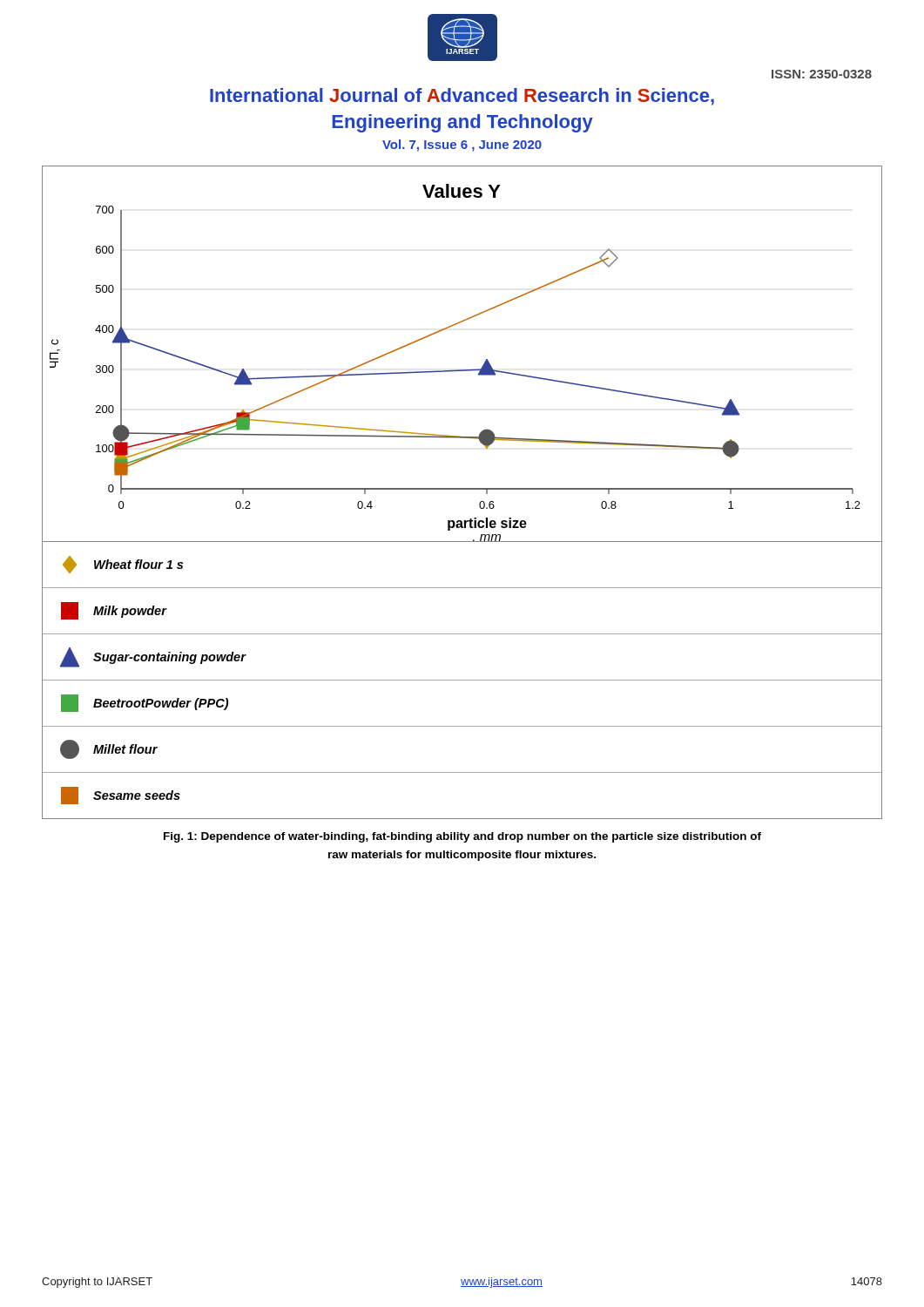This screenshot has width=924, height=1307.
Task: Click on the list item containing "Millet flour"
Action: (108, 750)
